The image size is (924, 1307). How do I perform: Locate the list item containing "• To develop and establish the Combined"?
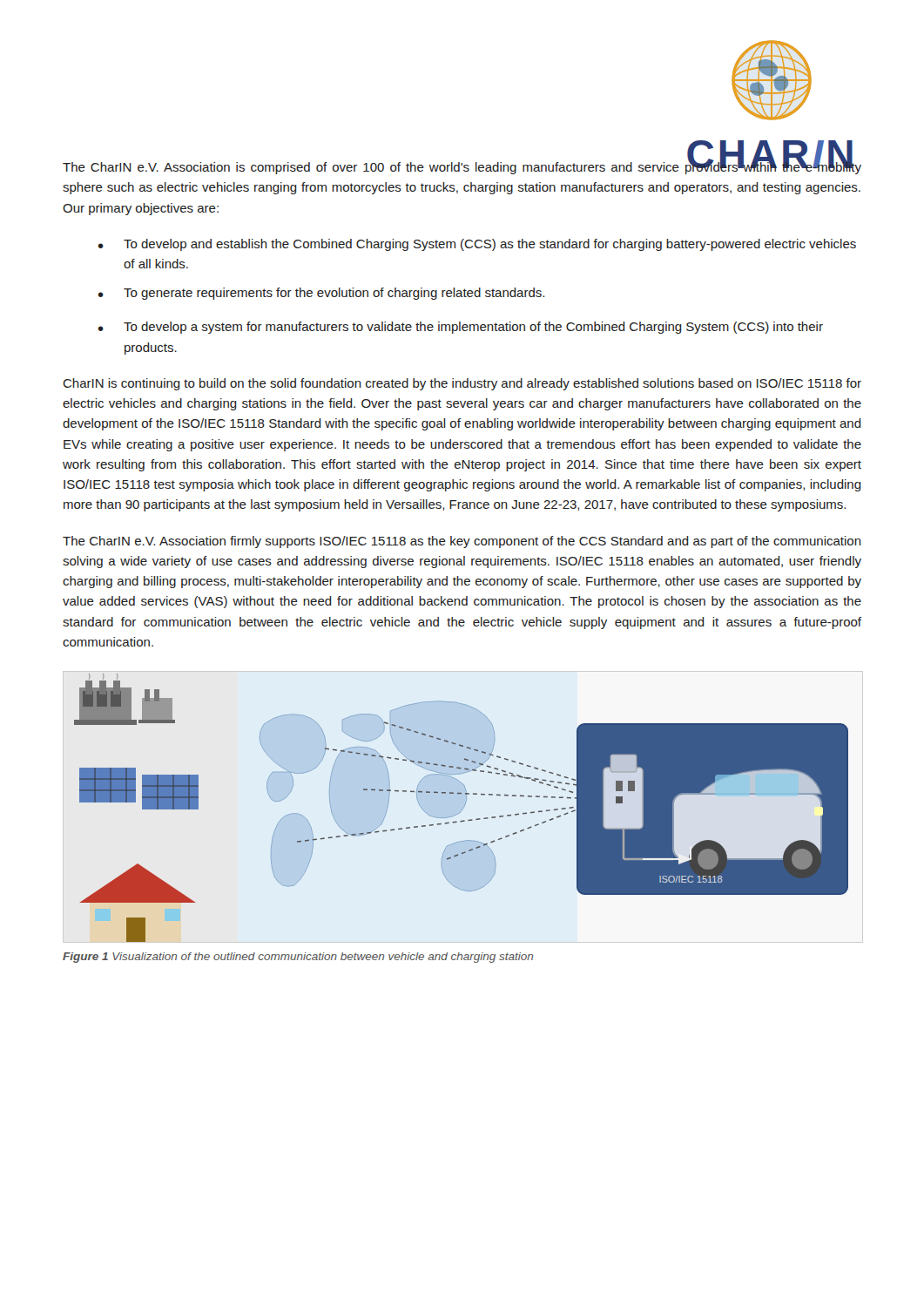pos(479,254)
